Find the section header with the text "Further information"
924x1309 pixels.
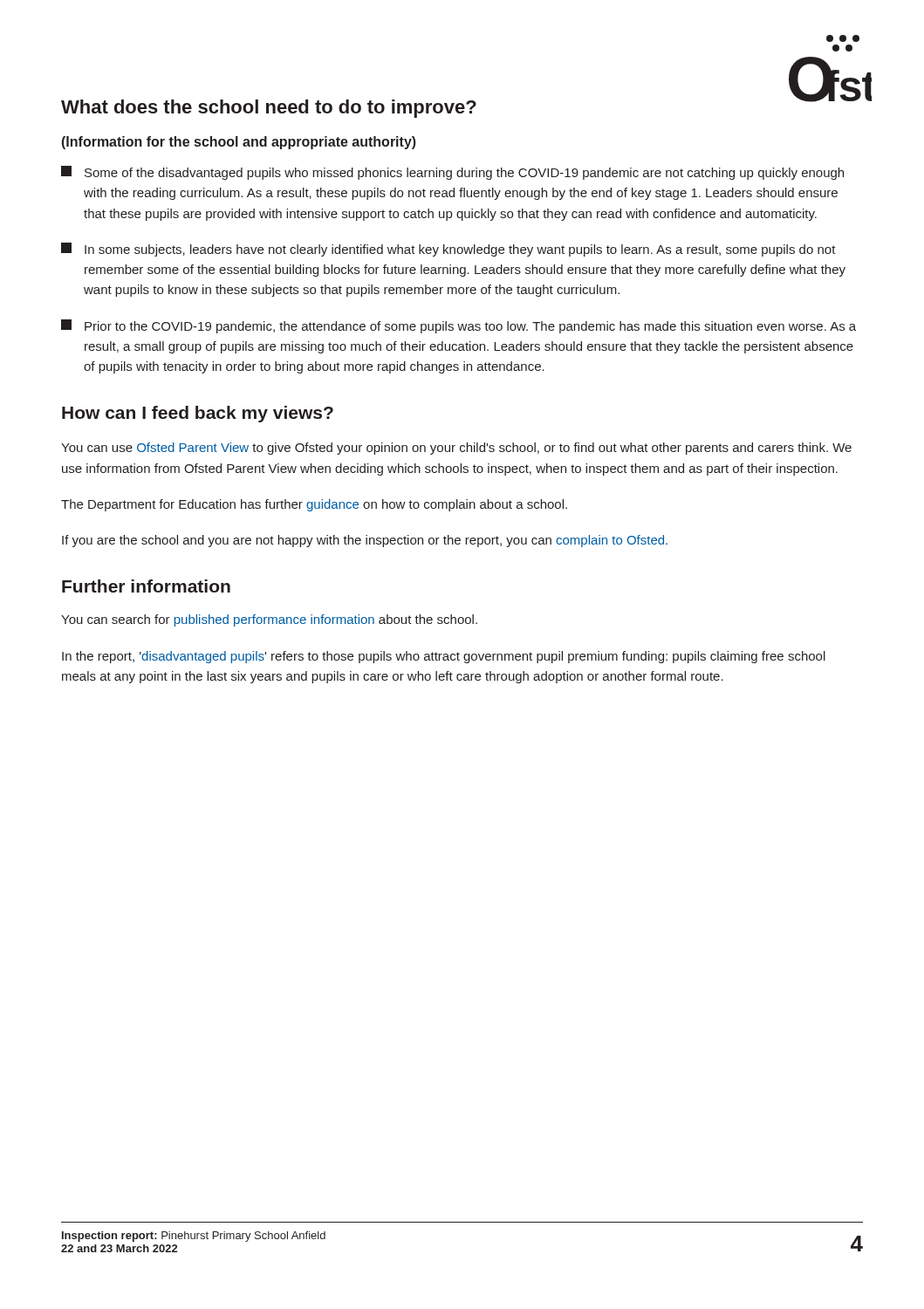(146, 586)
